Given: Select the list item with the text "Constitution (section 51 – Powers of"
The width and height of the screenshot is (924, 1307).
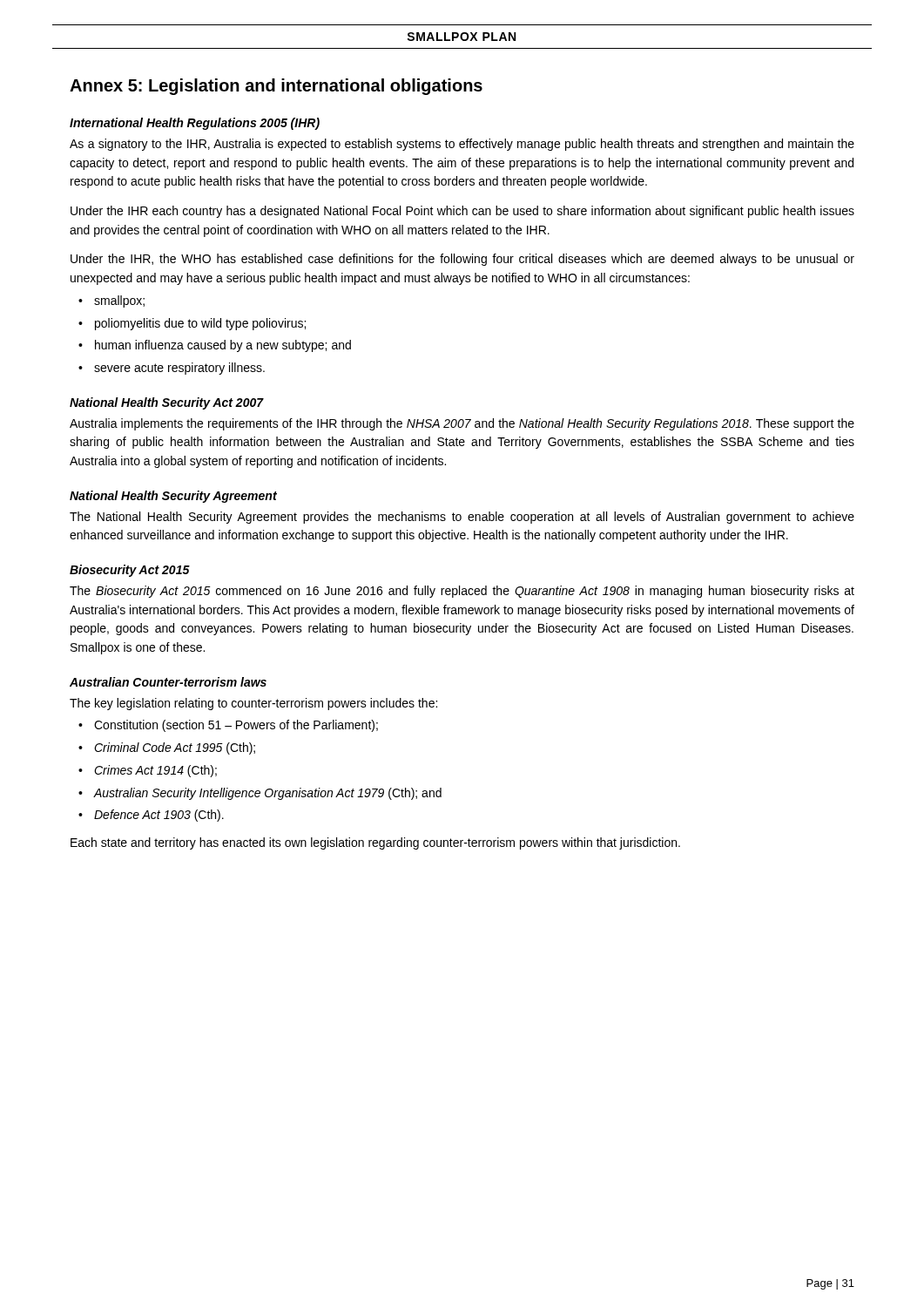Looking at the screenshot, I should (x=236, y=725).
